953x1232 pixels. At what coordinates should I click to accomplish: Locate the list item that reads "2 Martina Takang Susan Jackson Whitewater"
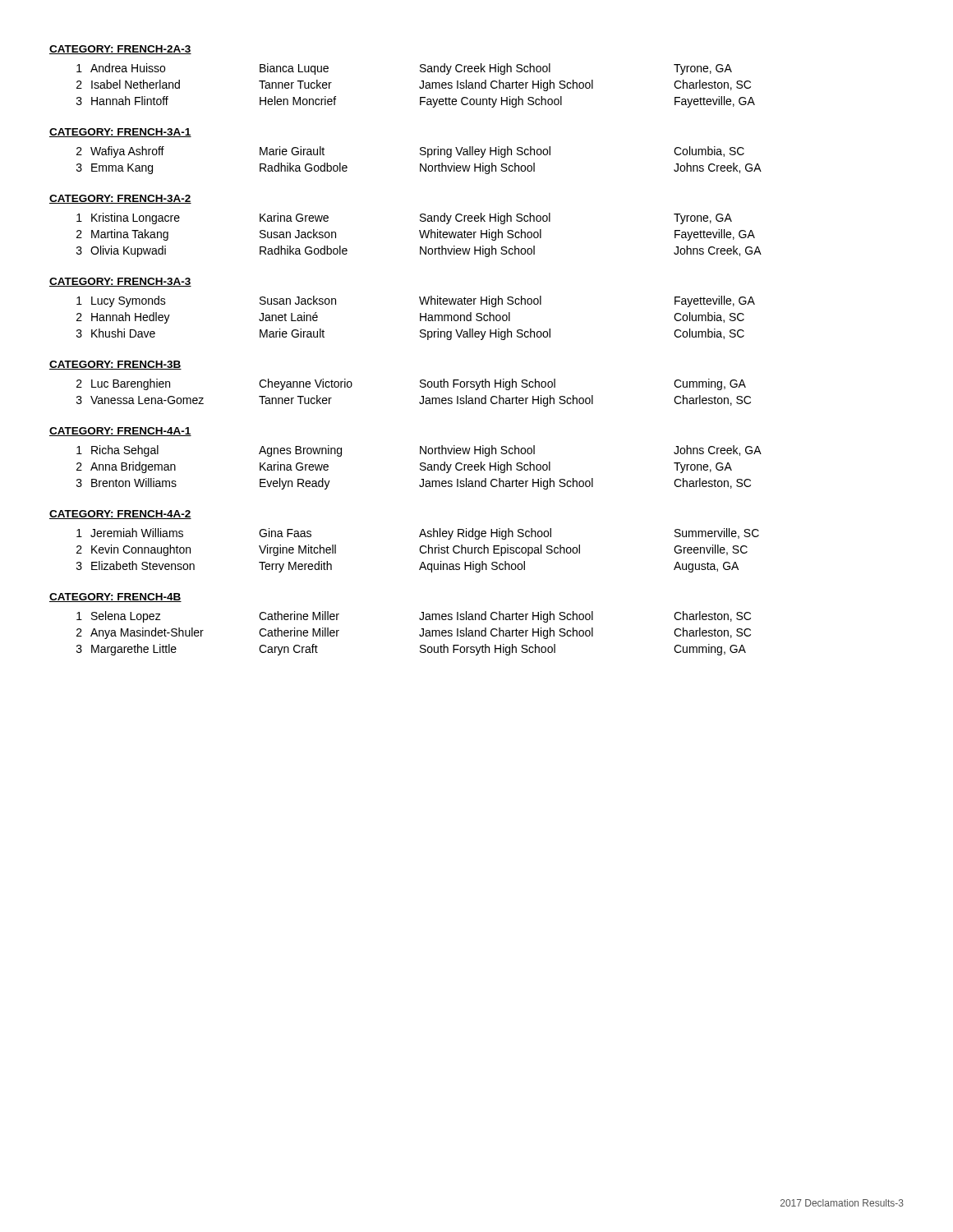tap(435, 234)
